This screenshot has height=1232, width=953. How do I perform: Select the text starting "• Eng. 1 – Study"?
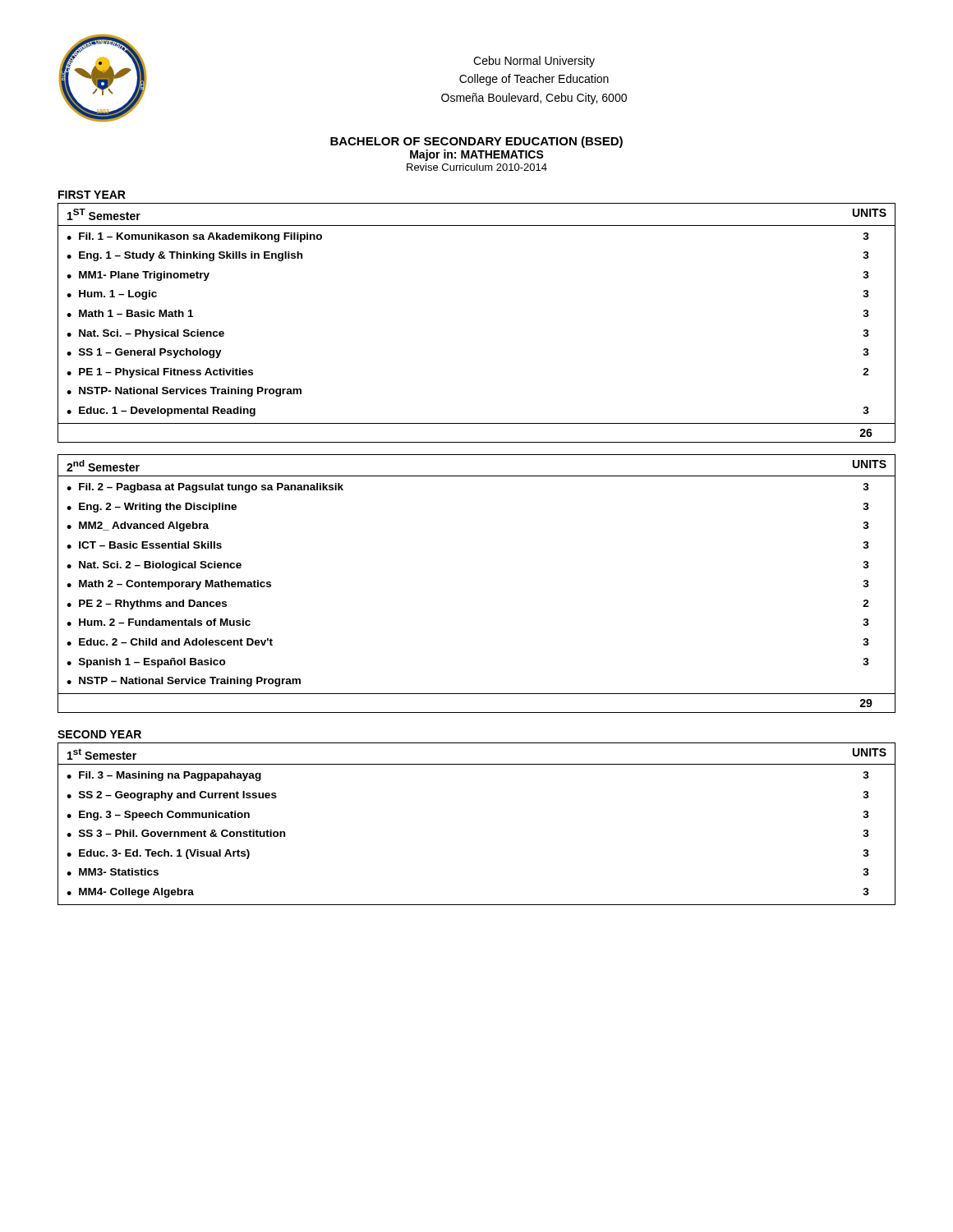point(184,256)
